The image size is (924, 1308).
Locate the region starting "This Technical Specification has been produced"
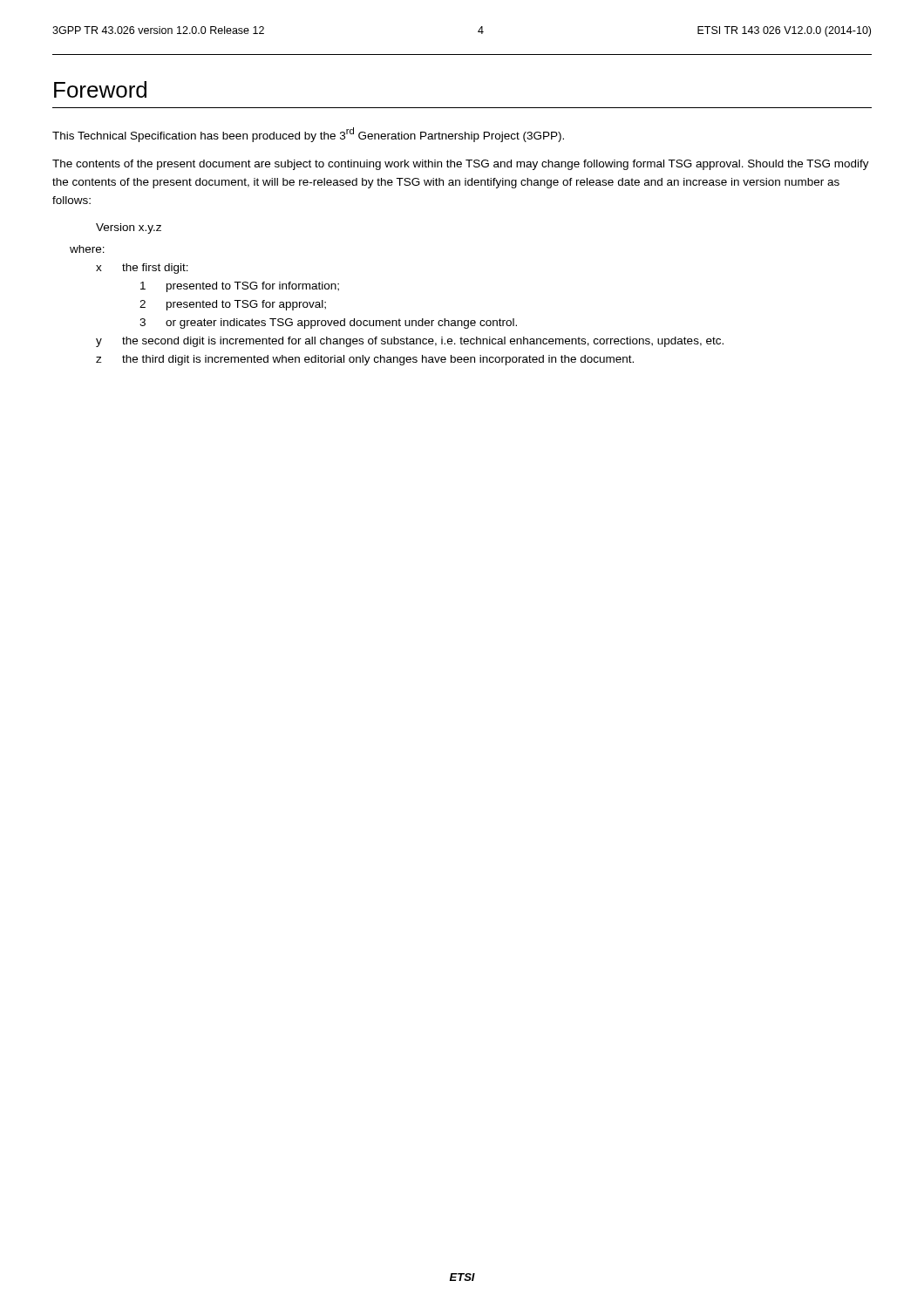point(309,134)
